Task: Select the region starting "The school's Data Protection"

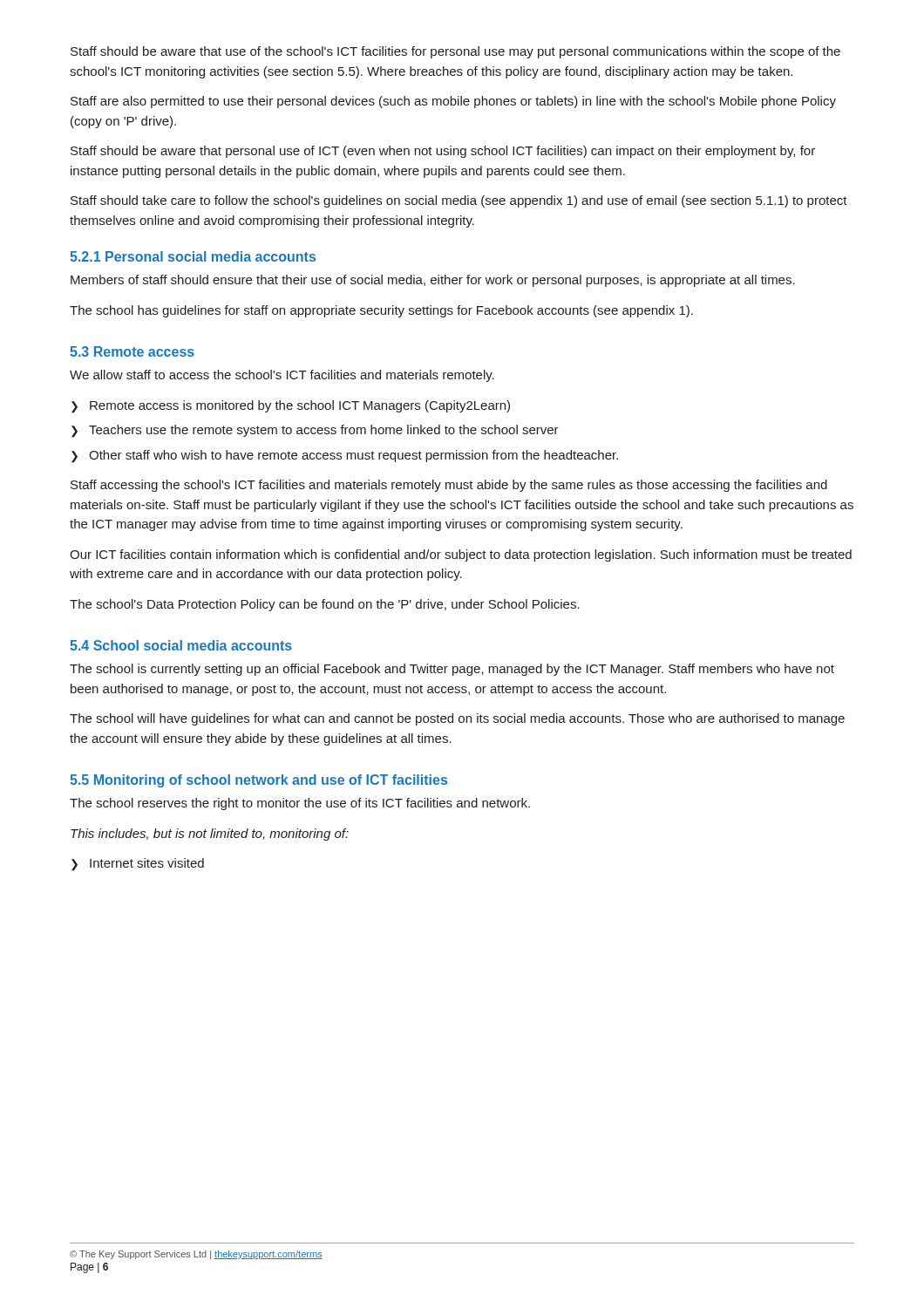Action: coord(462,604)
